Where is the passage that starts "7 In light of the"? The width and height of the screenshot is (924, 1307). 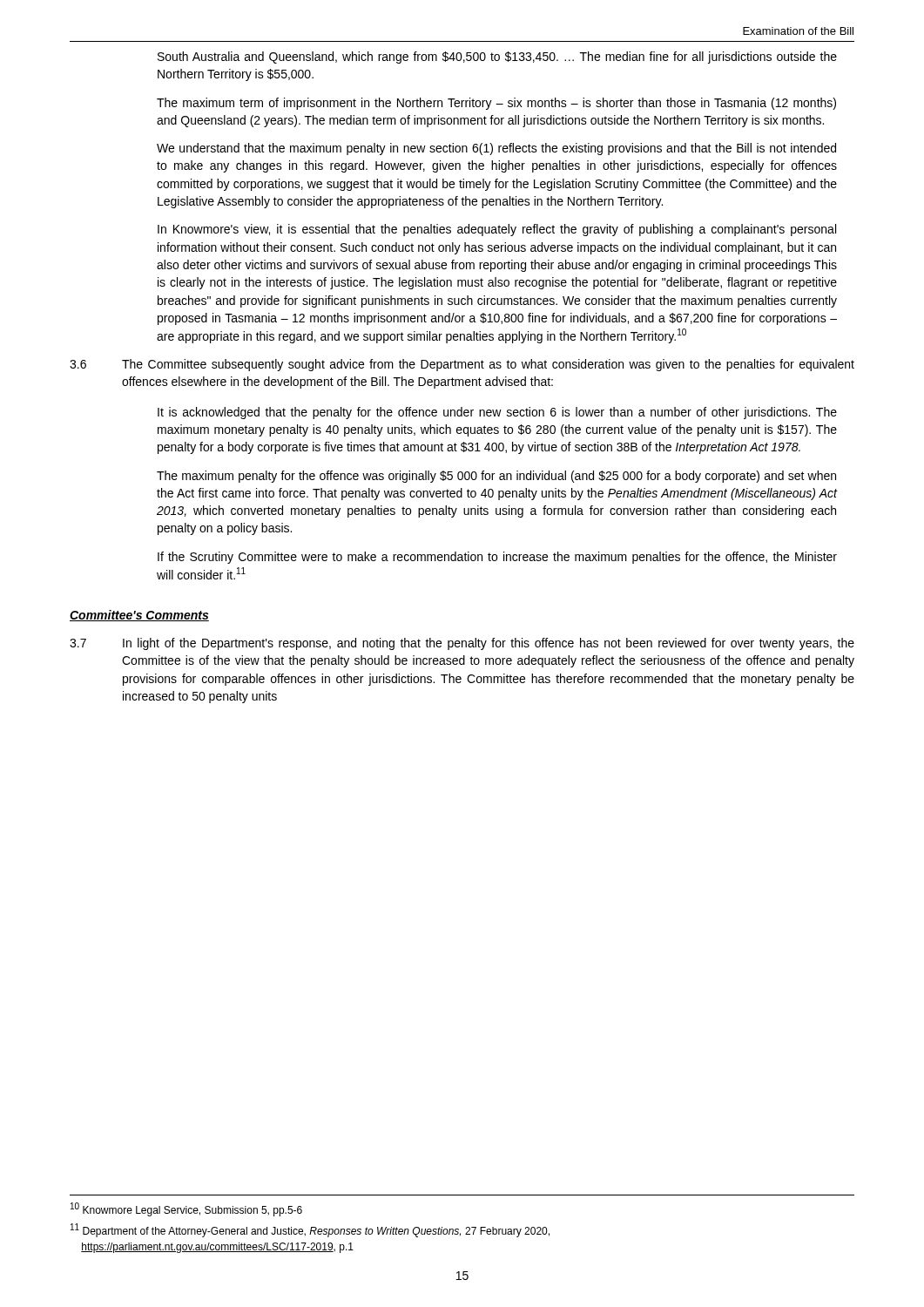[x=462, y=670]
